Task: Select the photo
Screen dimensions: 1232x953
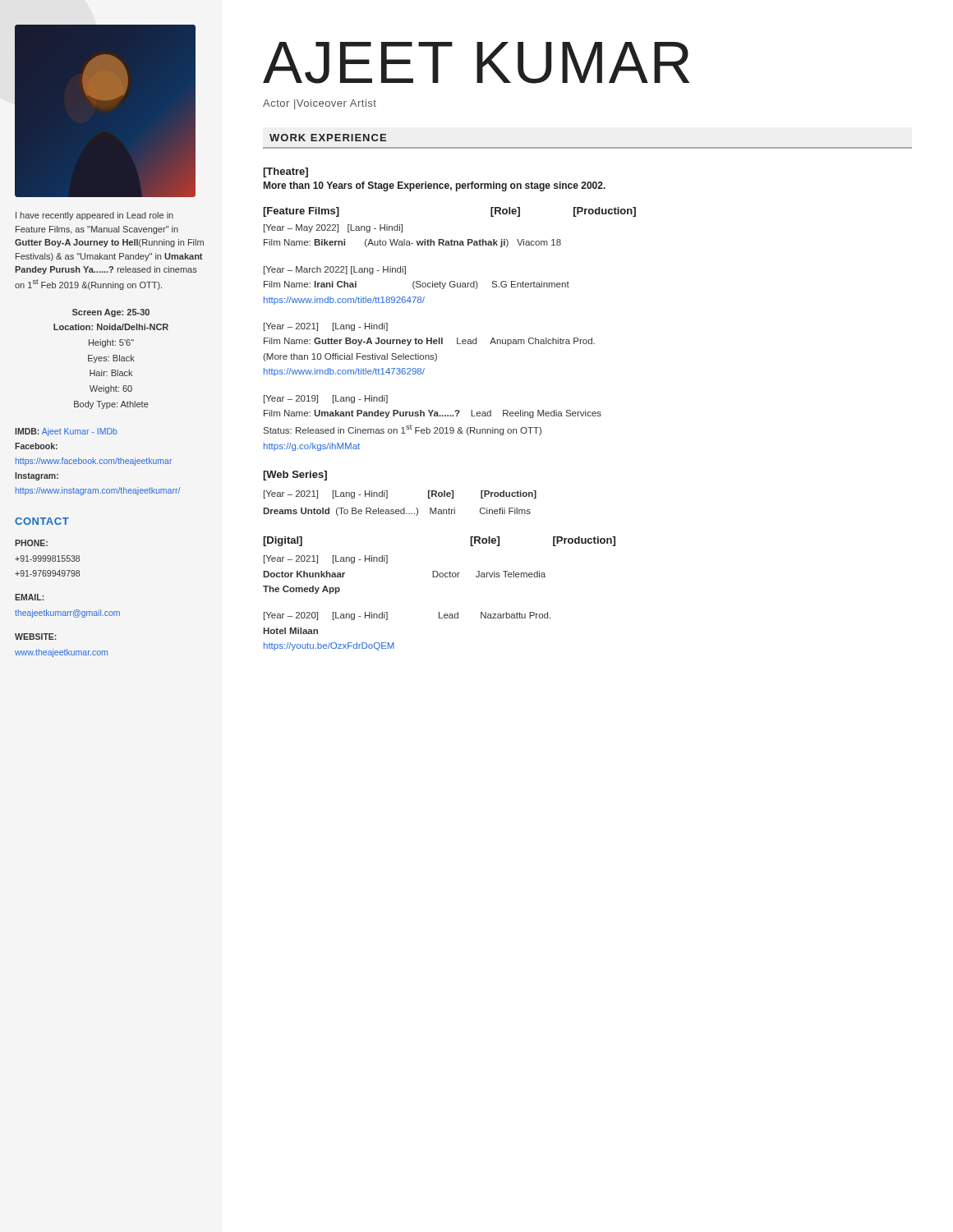Action: pyautogui.click(x=111, y=111)
